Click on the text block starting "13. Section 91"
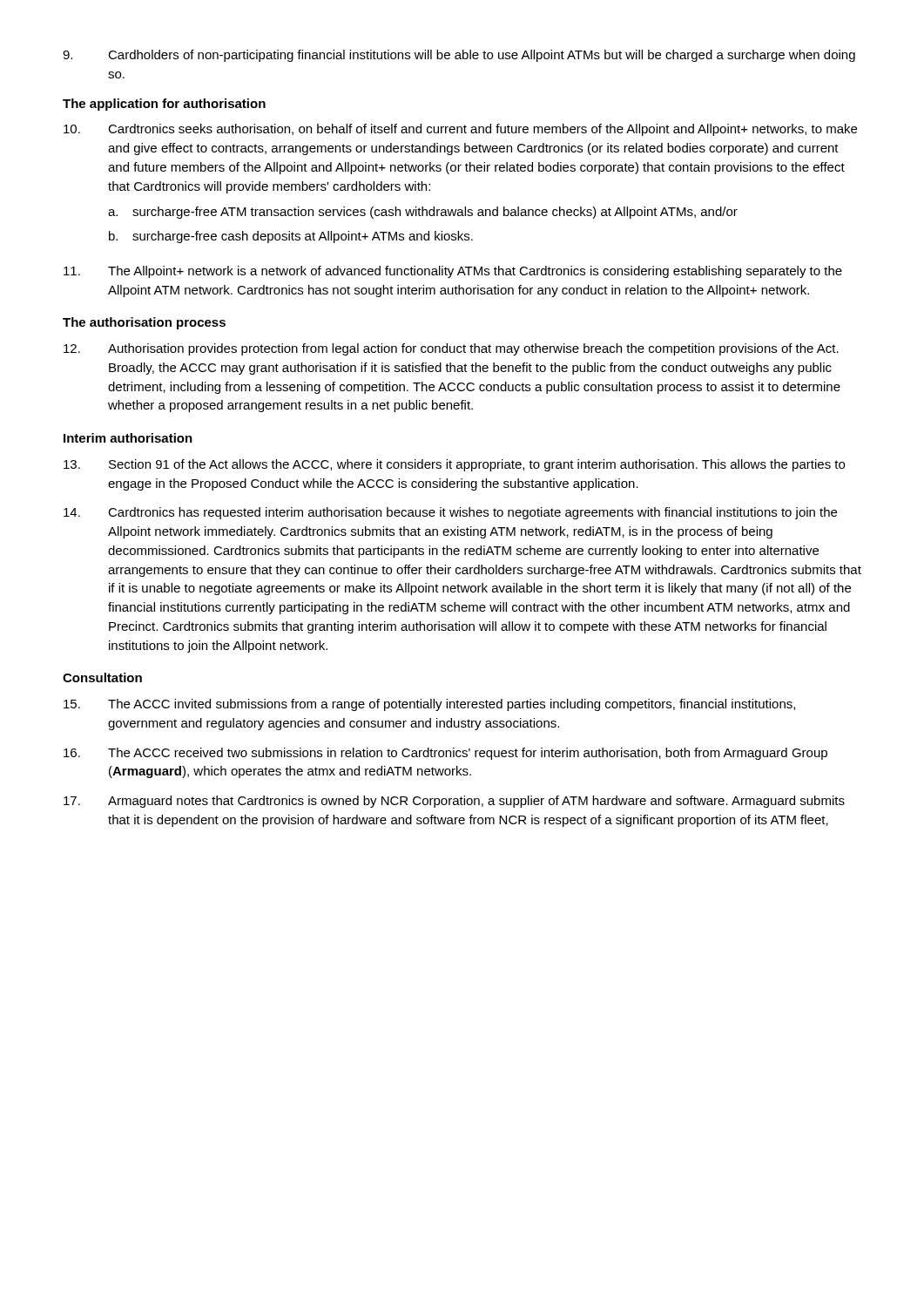924x1307 pixels. click(x=462, y=474)
